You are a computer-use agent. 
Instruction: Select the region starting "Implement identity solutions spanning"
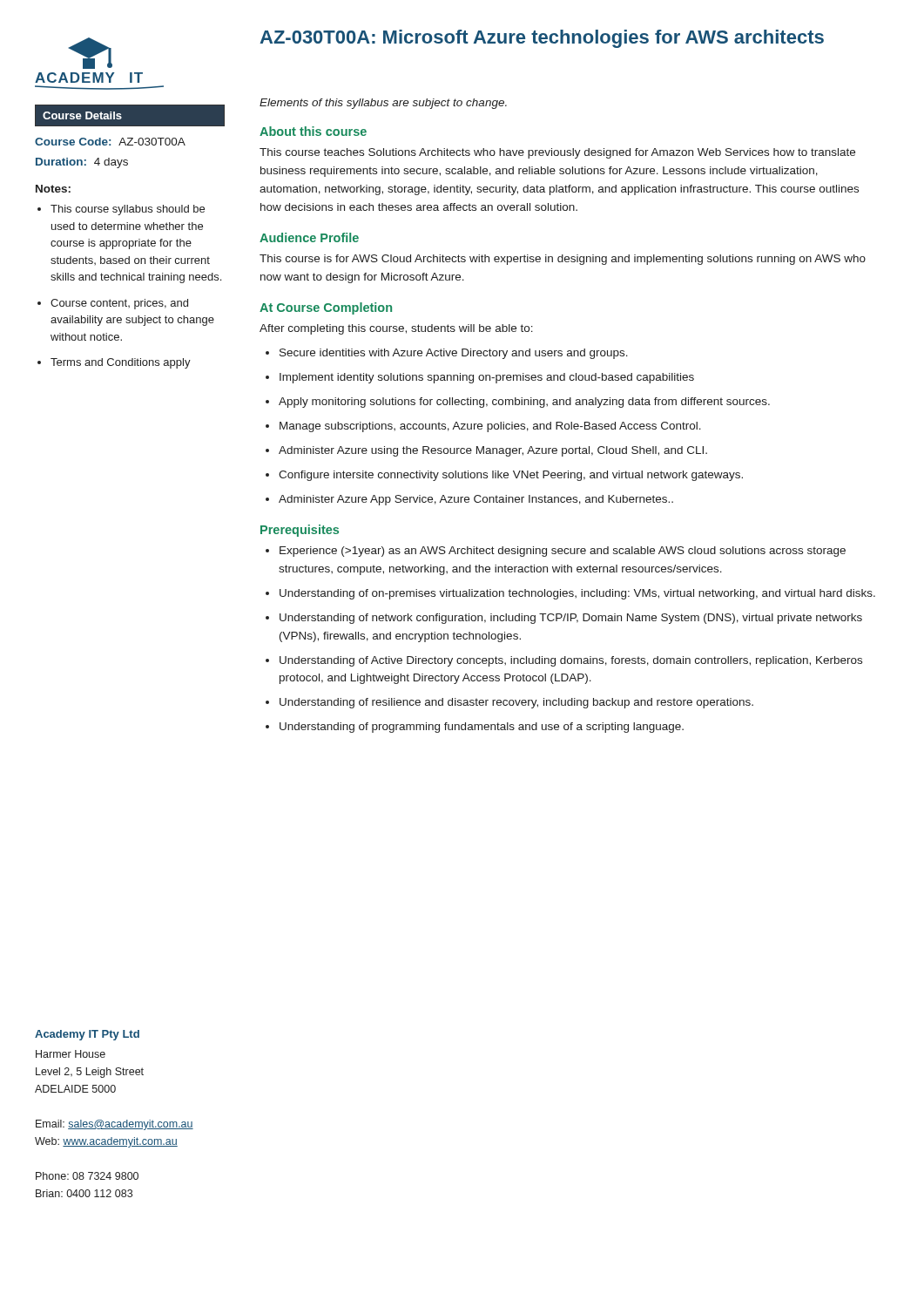[486, 377]
